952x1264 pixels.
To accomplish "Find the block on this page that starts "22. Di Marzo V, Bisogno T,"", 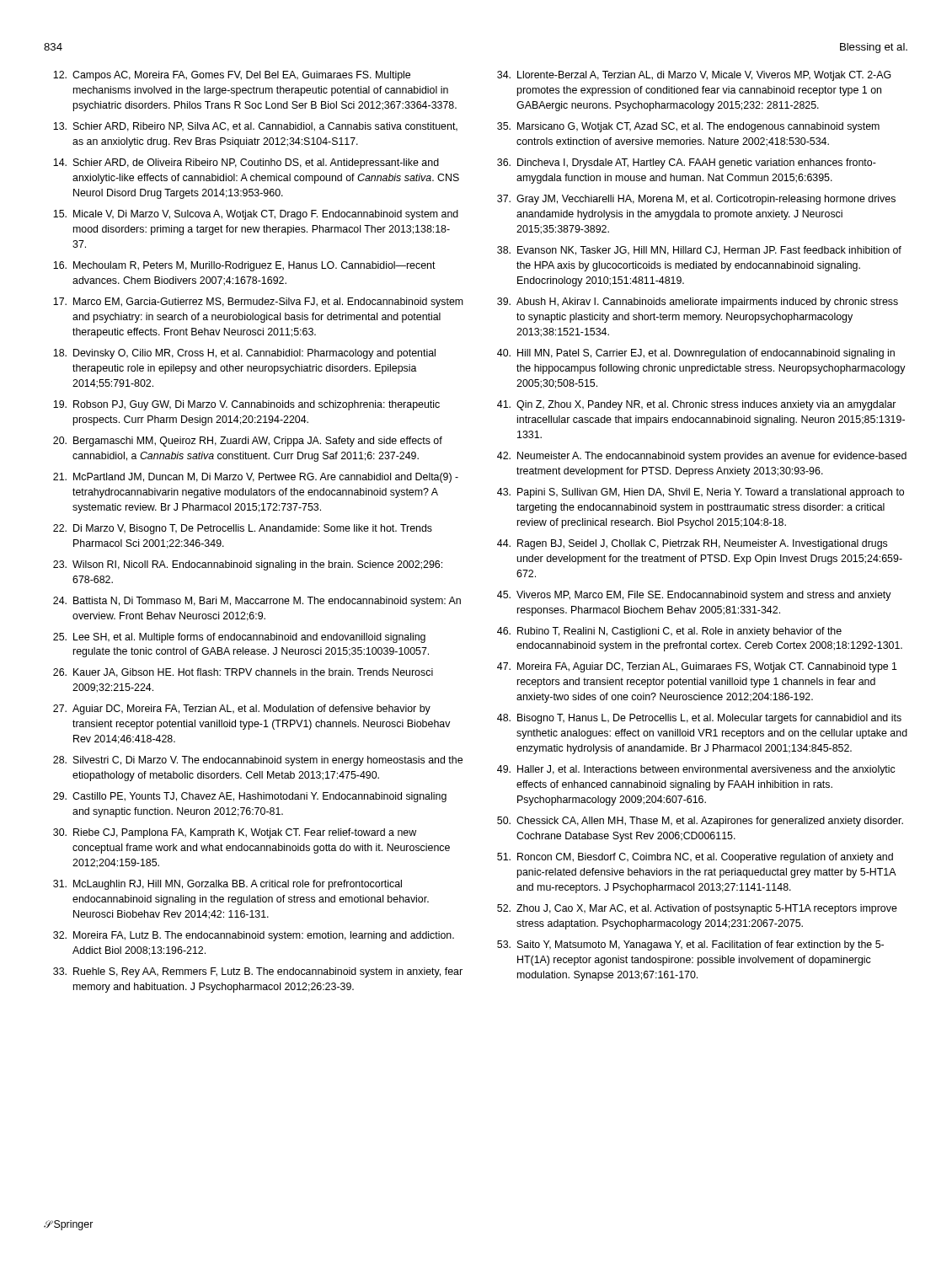I will click(254, 536).
